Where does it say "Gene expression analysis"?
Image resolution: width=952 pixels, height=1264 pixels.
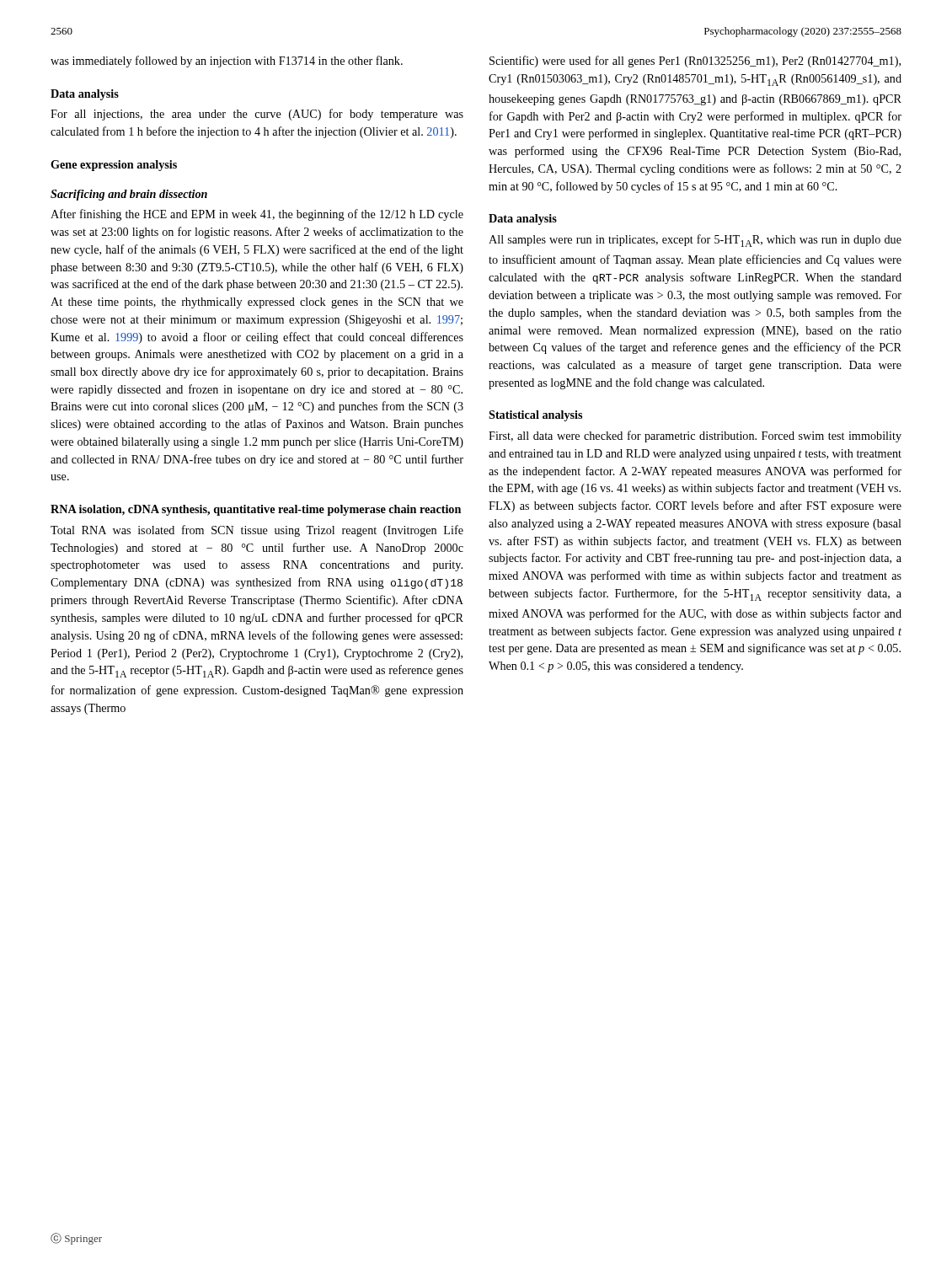[114, 164]
